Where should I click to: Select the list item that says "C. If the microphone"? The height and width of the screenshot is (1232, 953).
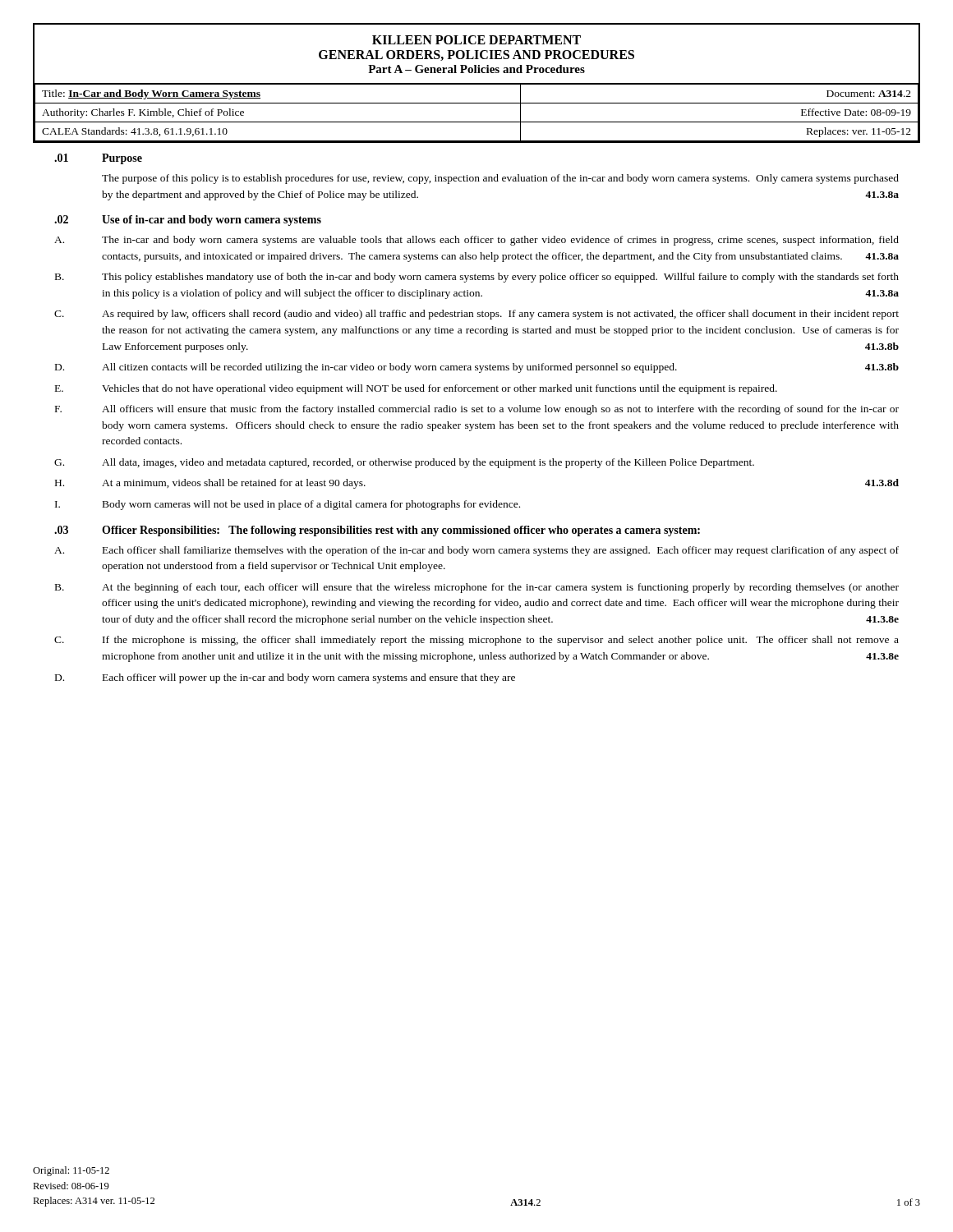point(476,648)
